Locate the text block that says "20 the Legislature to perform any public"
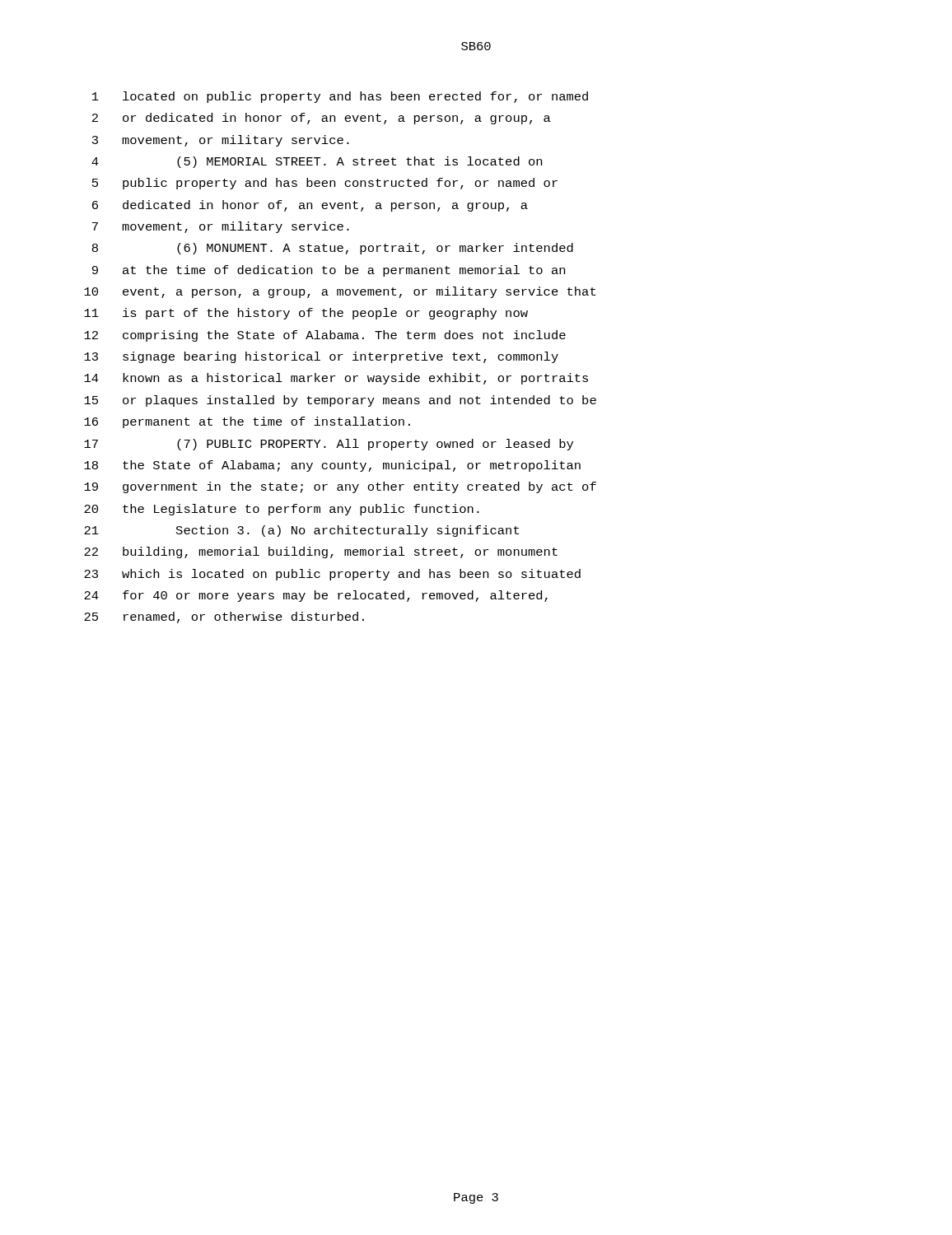Image resolution: width=952 pixels, height=1235 pixels. pos(476,509)
